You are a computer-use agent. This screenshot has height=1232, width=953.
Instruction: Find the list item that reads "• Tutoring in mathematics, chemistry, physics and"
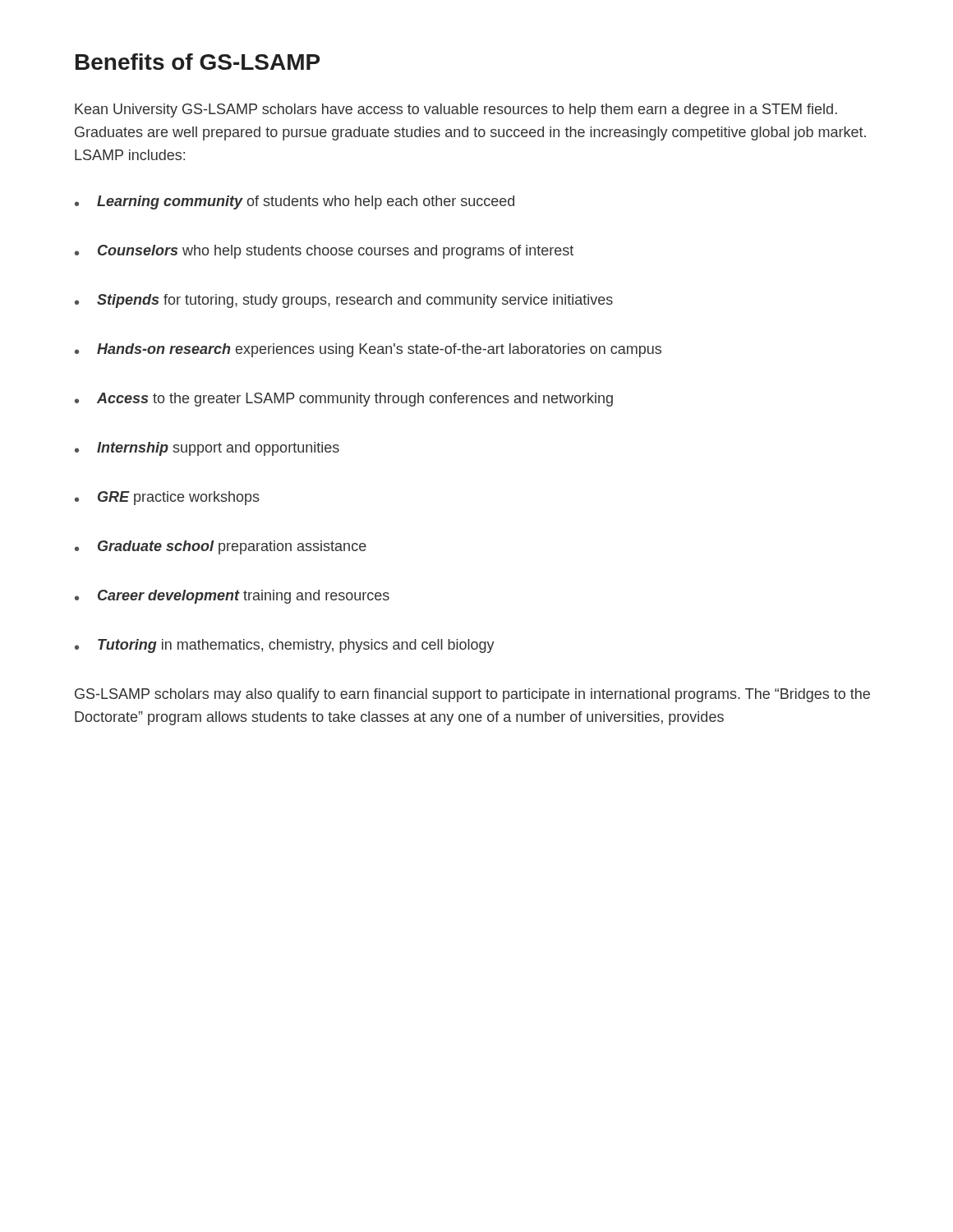pos(476,647)
